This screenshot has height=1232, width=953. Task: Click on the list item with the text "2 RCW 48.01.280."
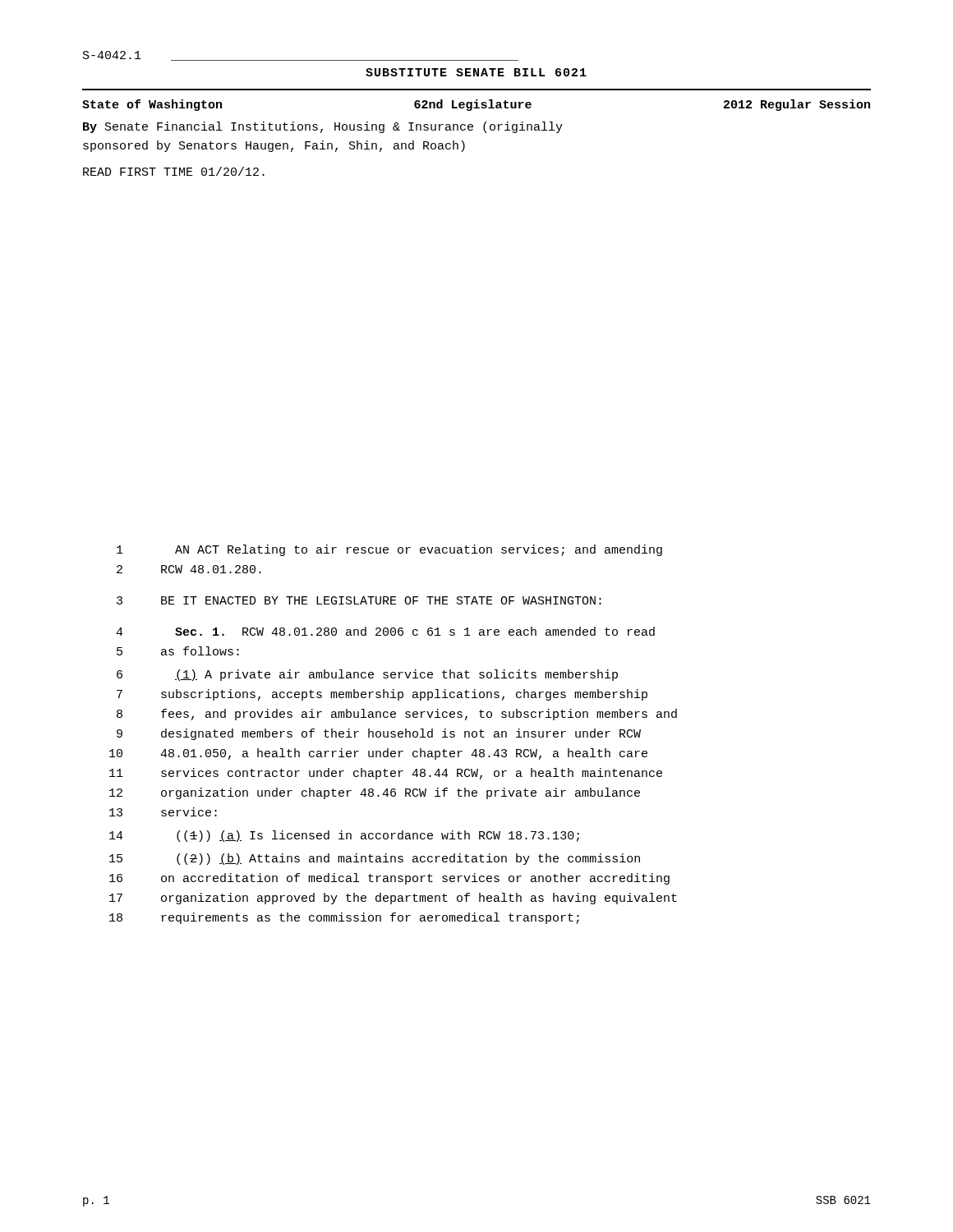pos(189,569)
